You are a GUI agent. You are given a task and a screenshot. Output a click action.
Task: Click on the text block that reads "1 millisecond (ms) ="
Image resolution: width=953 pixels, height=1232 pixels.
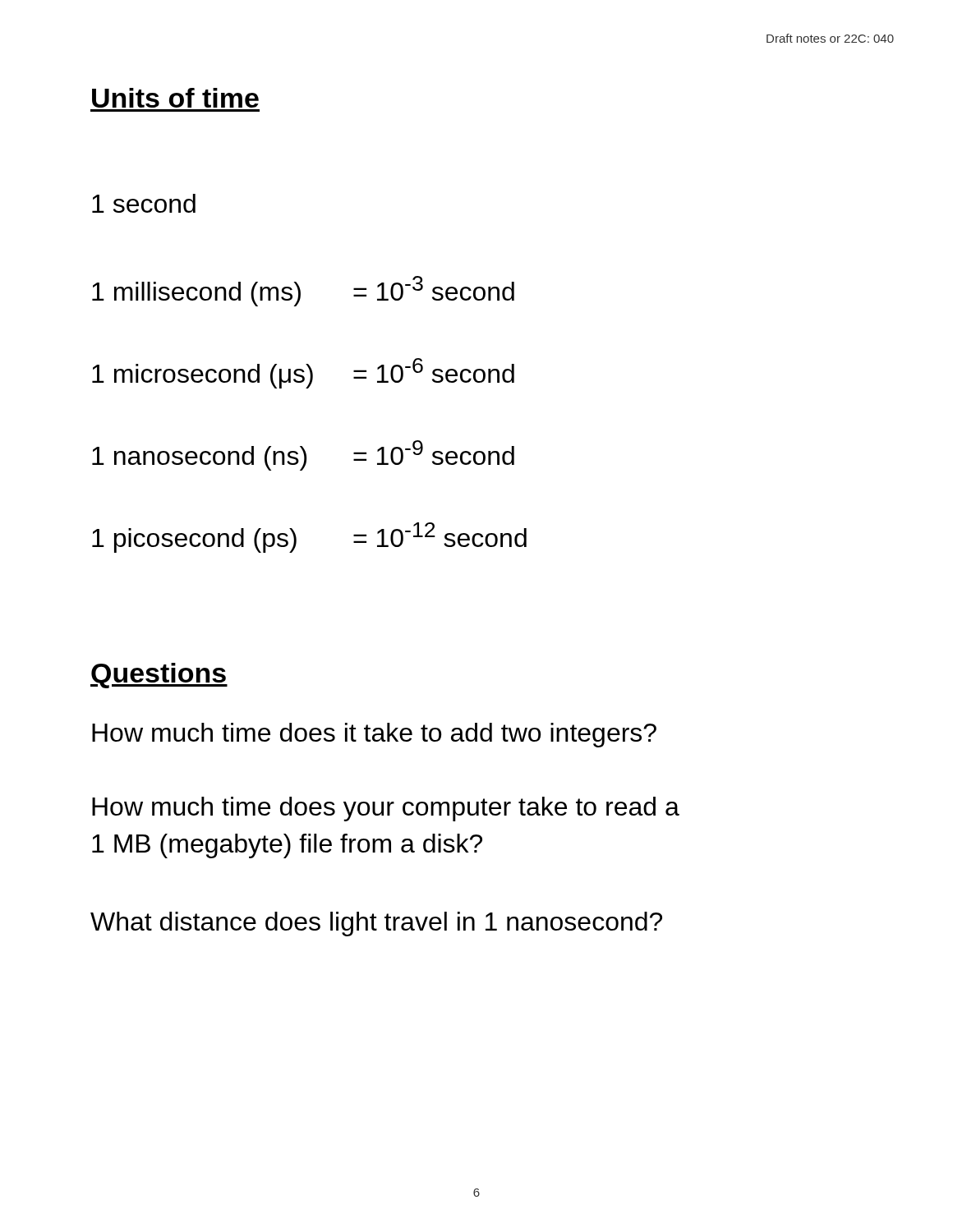point(303,289)
